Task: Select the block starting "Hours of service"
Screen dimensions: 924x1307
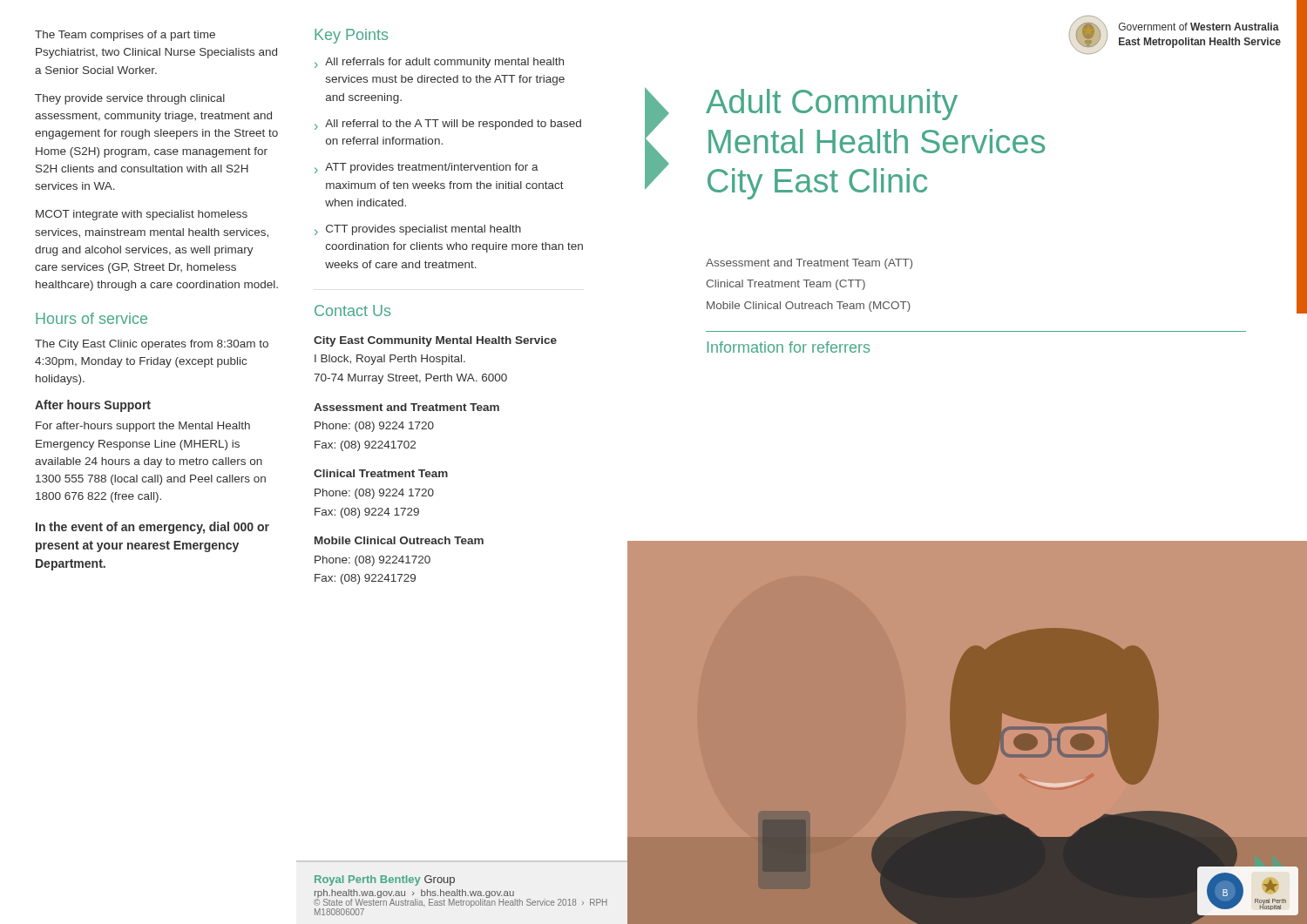Action: pyautogui.click(x=92, y=318)
